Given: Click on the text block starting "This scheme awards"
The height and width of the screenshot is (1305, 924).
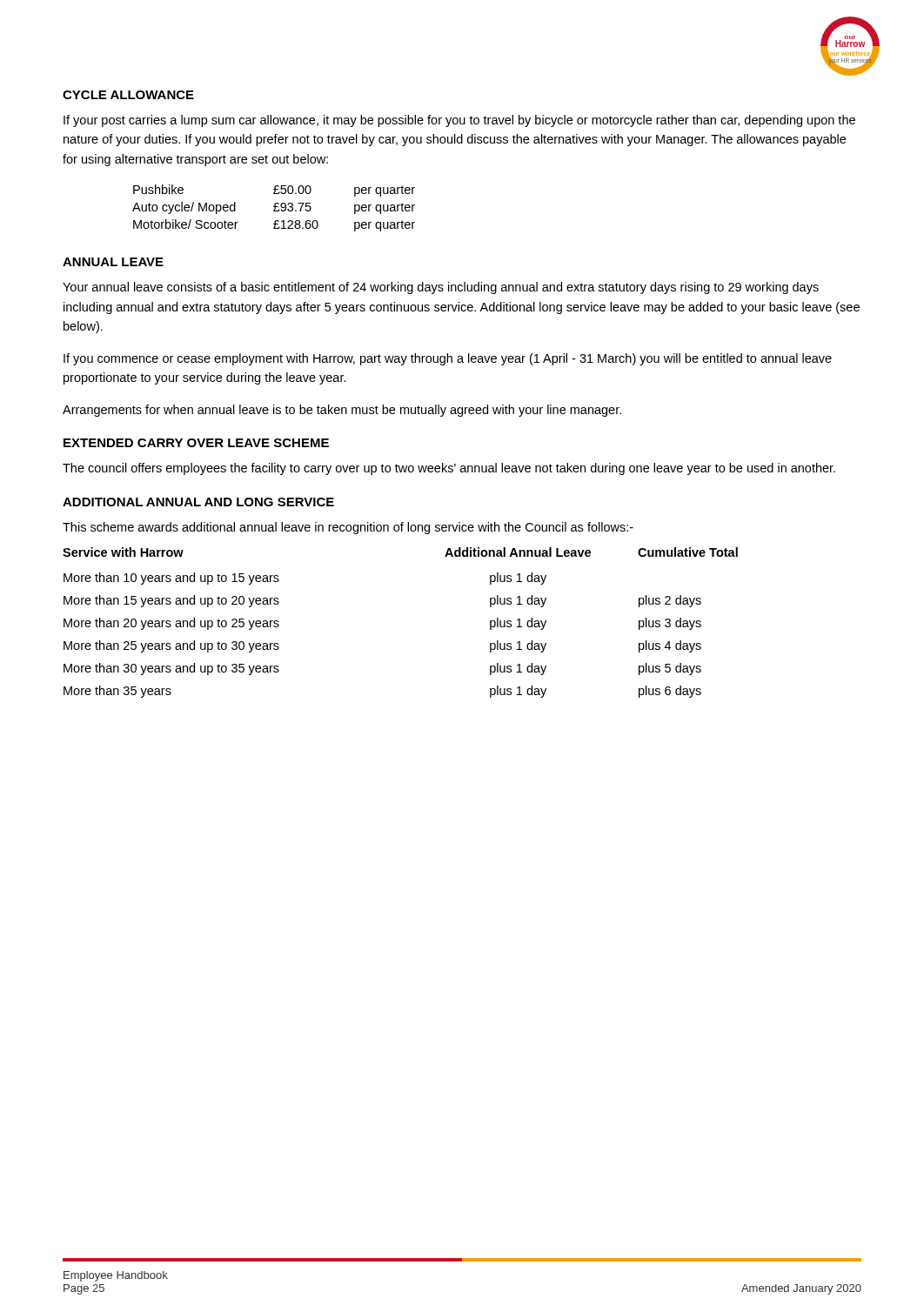Looking at the screenshot, I should tap(348, 527).
